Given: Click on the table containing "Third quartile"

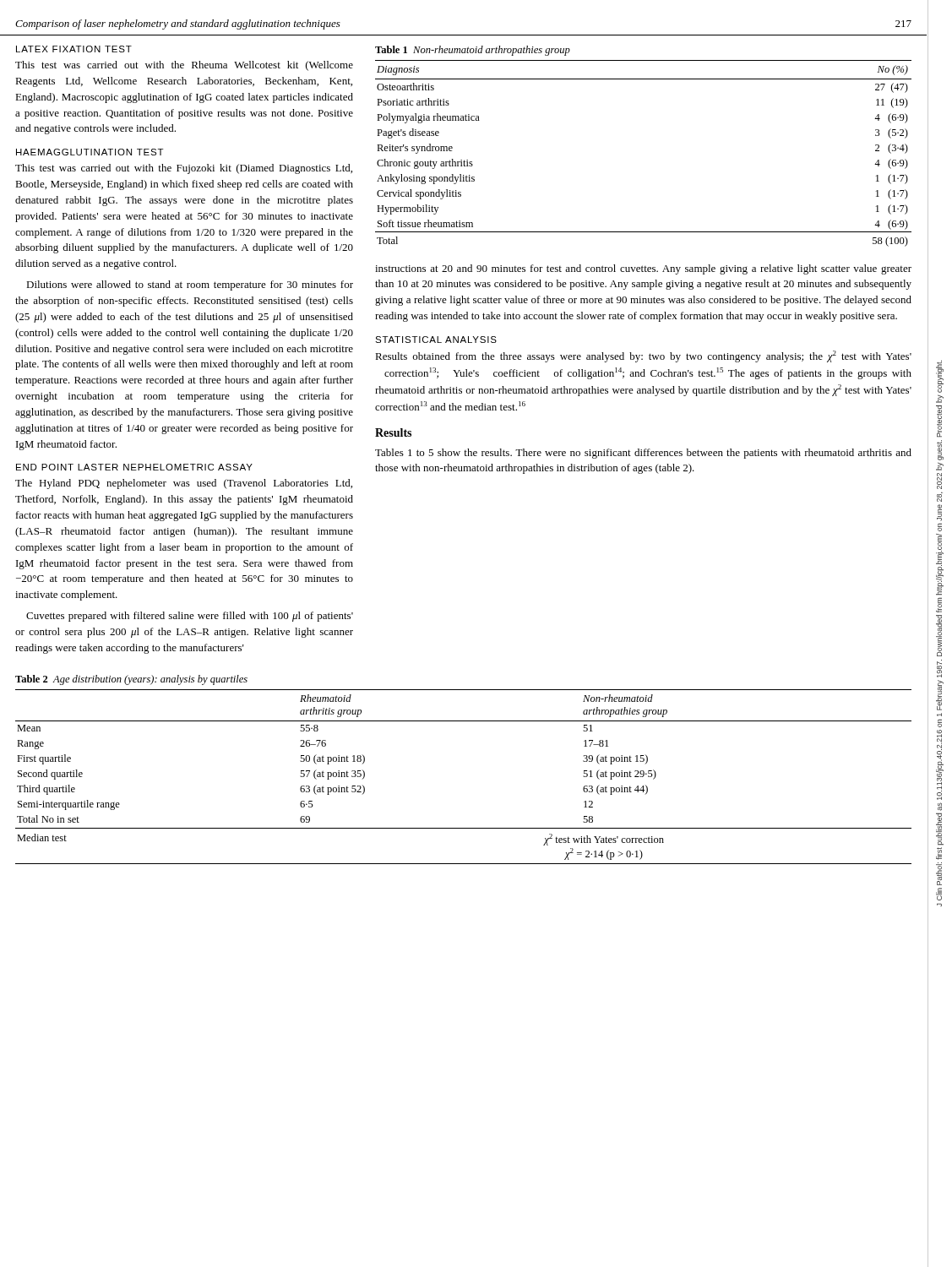Looking at the screenshot, I should (x=463, y=777).
